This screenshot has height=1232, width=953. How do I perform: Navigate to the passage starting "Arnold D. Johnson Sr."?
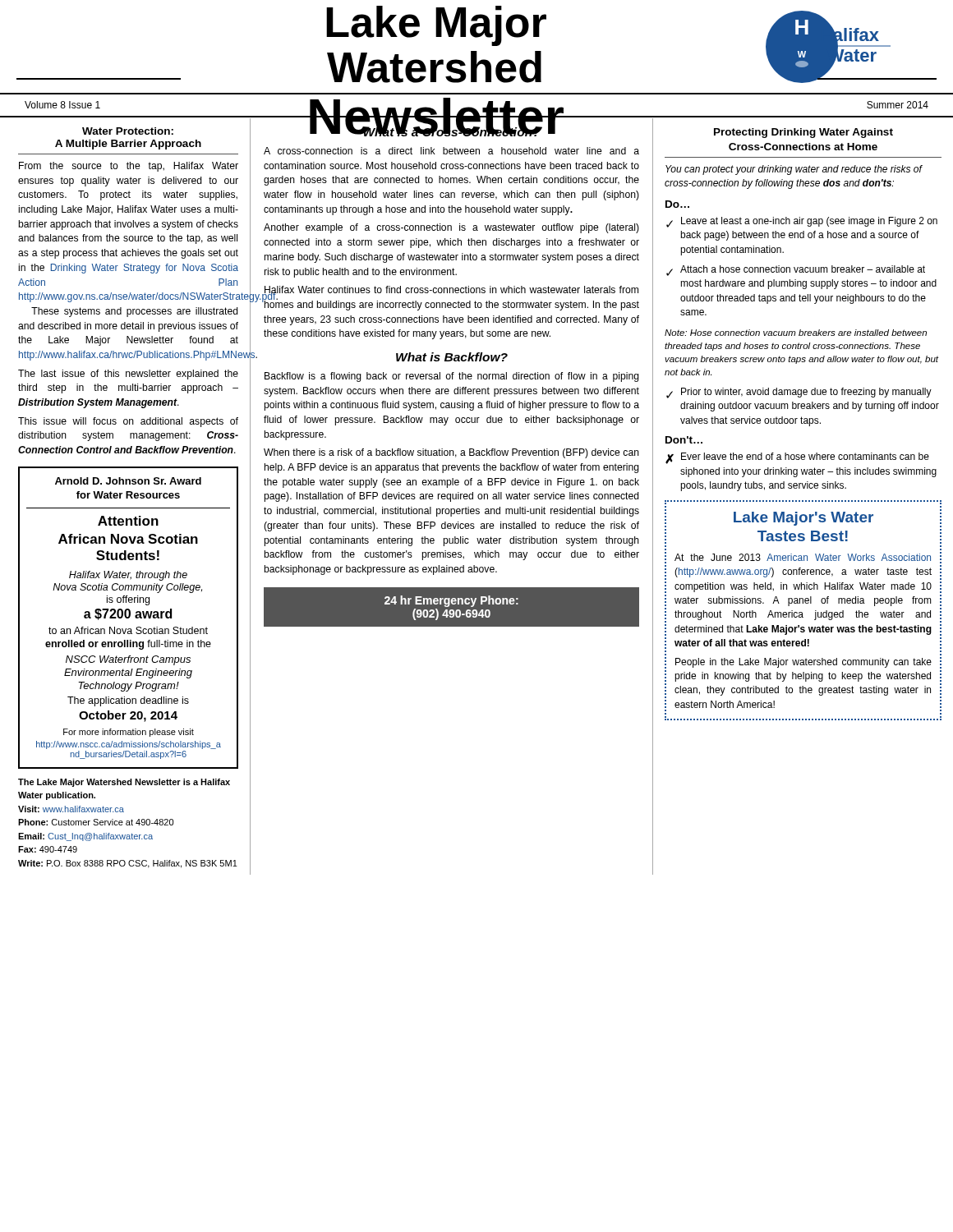(128, 617)
